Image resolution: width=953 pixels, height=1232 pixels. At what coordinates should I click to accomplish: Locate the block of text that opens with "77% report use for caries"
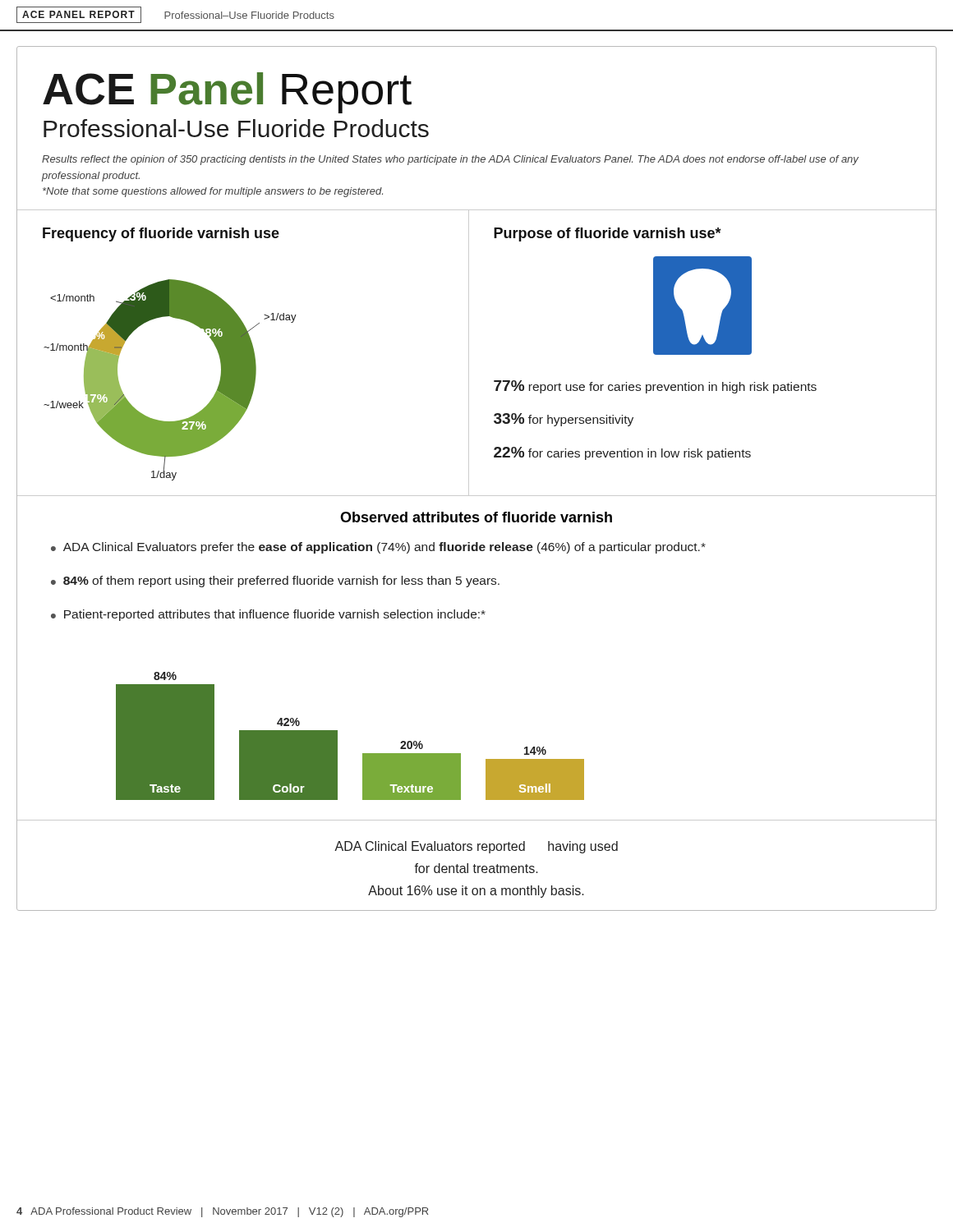click(x=655, y=387)
